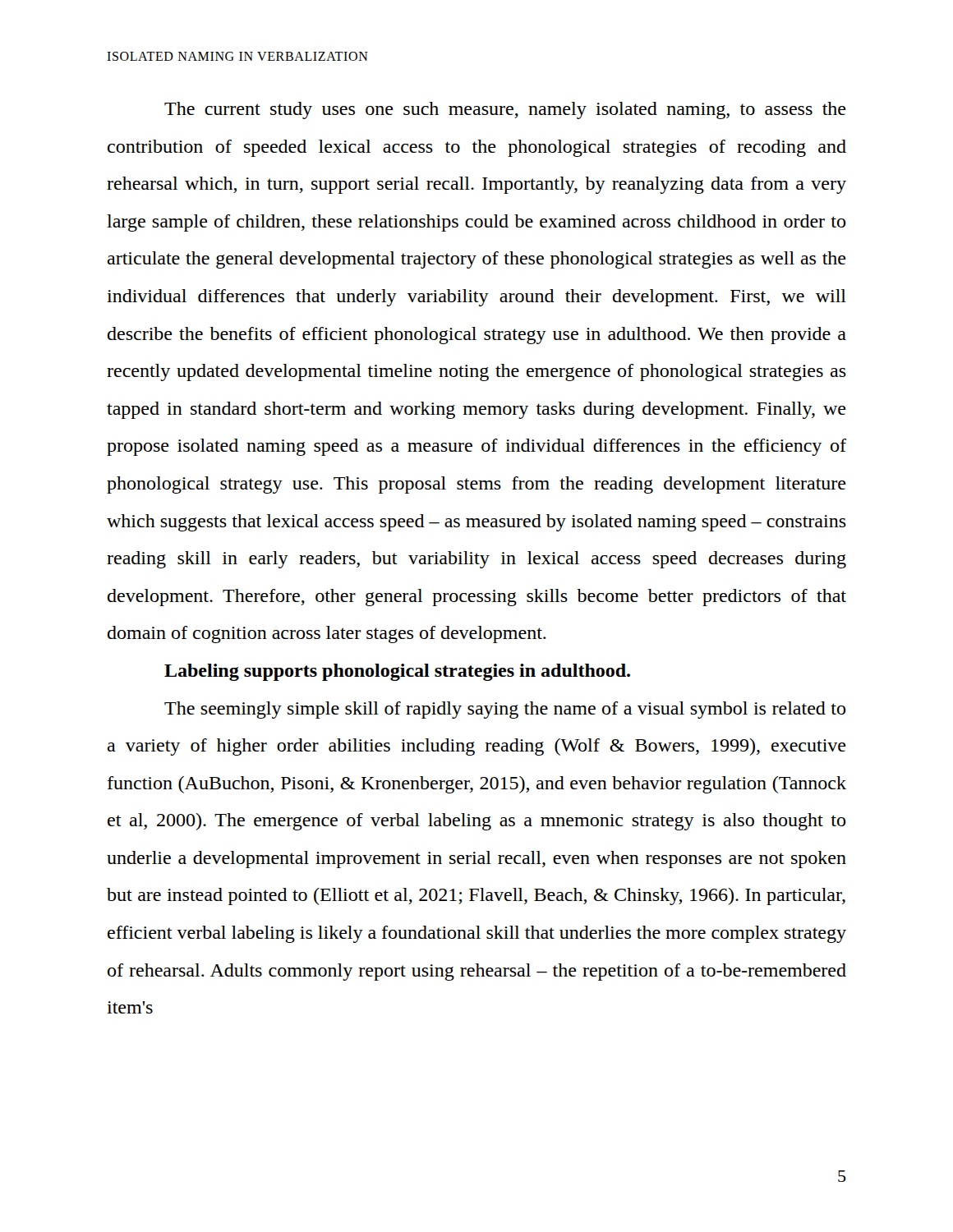Image resolution: width=953 pixels, height=1232 pixels.
Task: Point to the section header beginning "Labeling supports phonological strategies"
Action: [x=476, y=671]
